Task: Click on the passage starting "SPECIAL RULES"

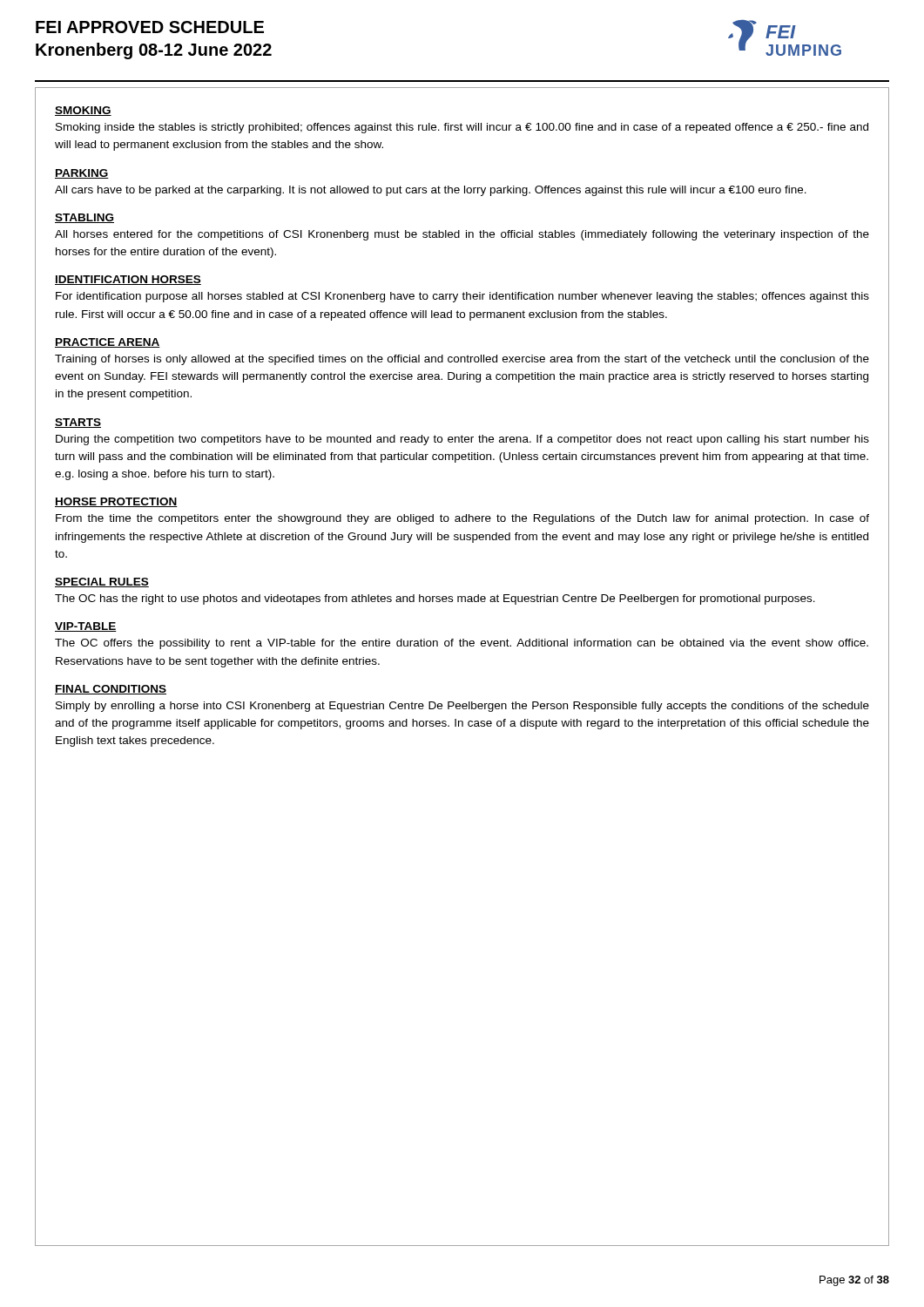Action: click(102, 582)
